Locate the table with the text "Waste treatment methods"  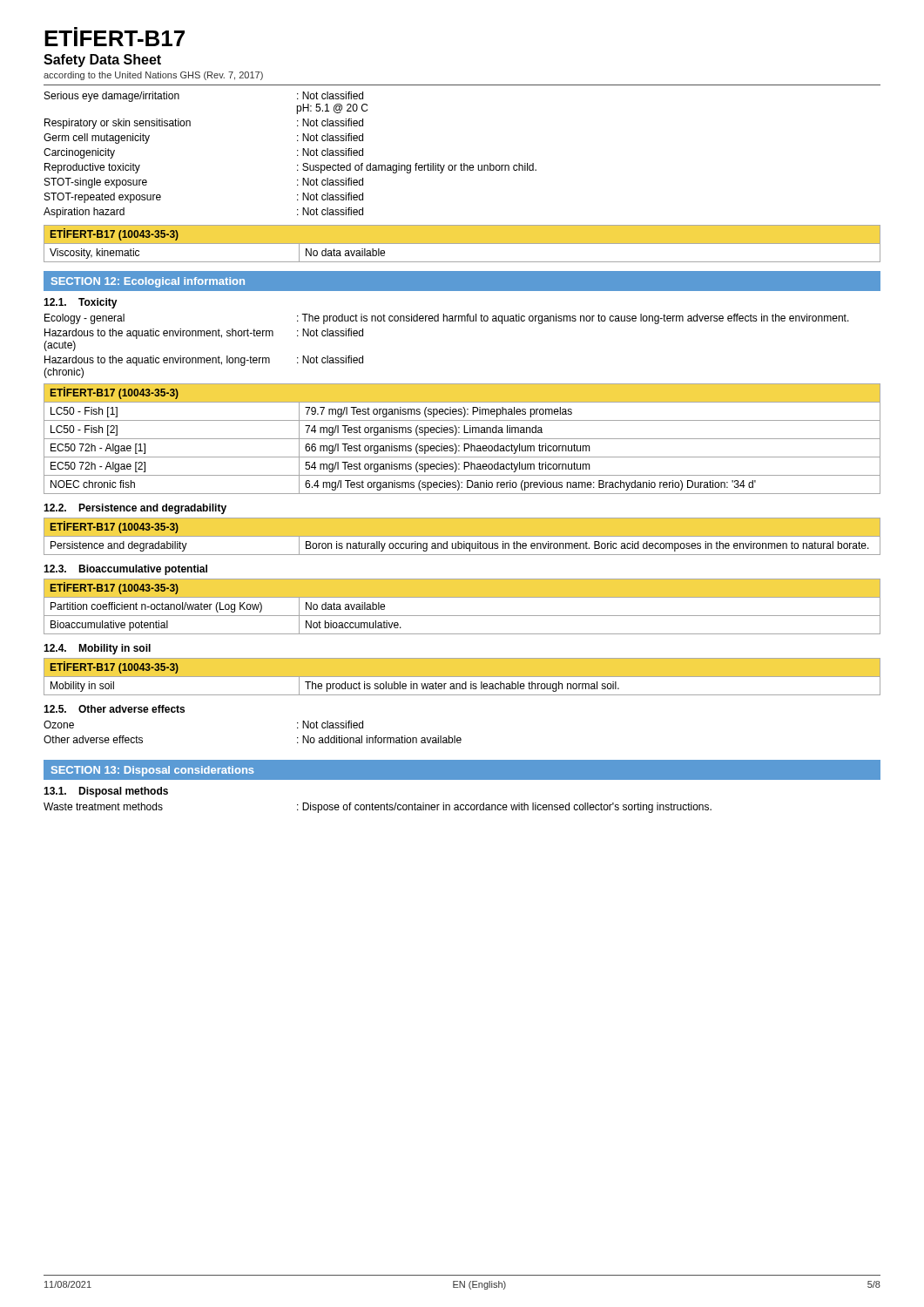[462, 807]
